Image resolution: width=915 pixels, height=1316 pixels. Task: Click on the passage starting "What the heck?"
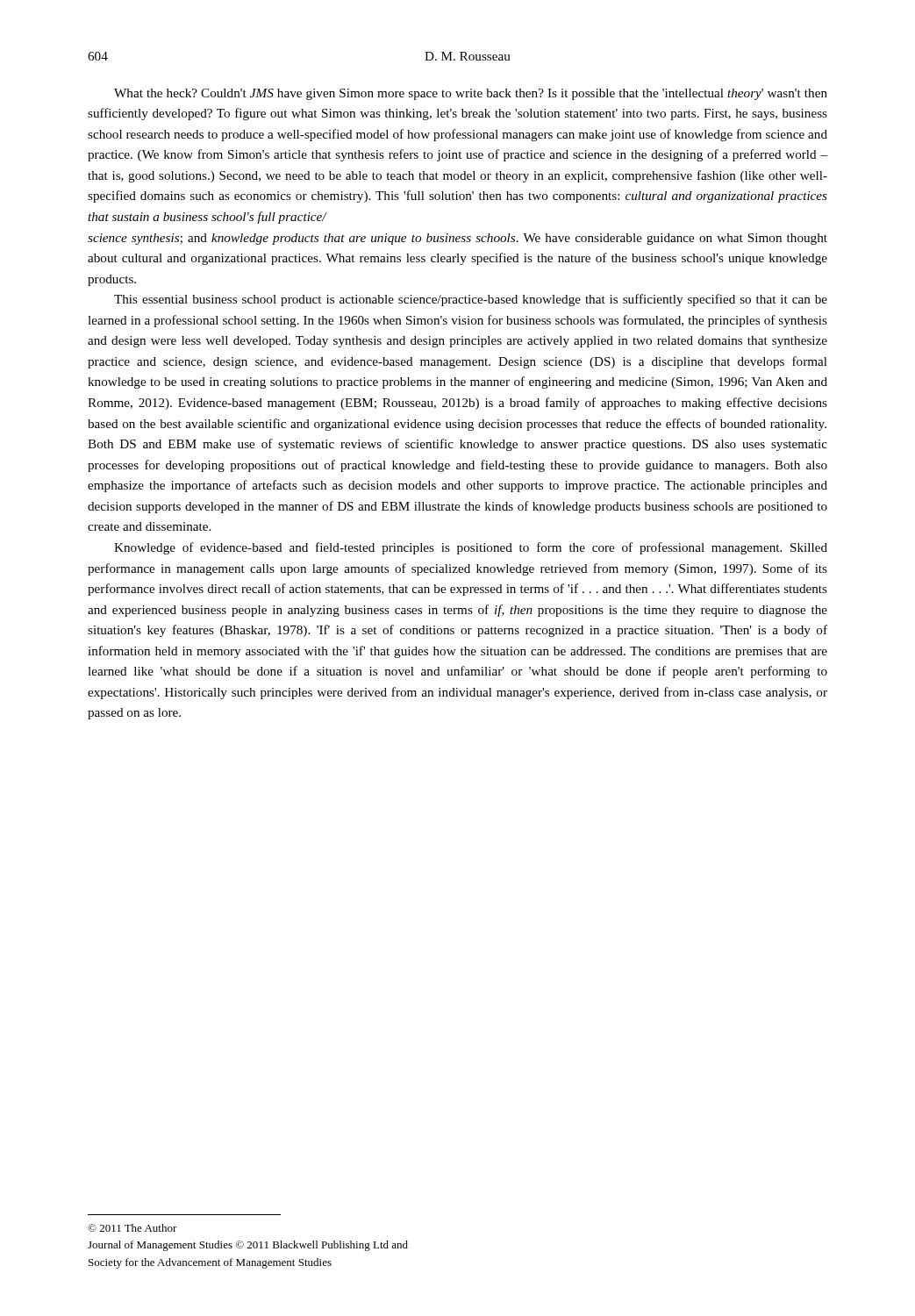tap(458, 185)
